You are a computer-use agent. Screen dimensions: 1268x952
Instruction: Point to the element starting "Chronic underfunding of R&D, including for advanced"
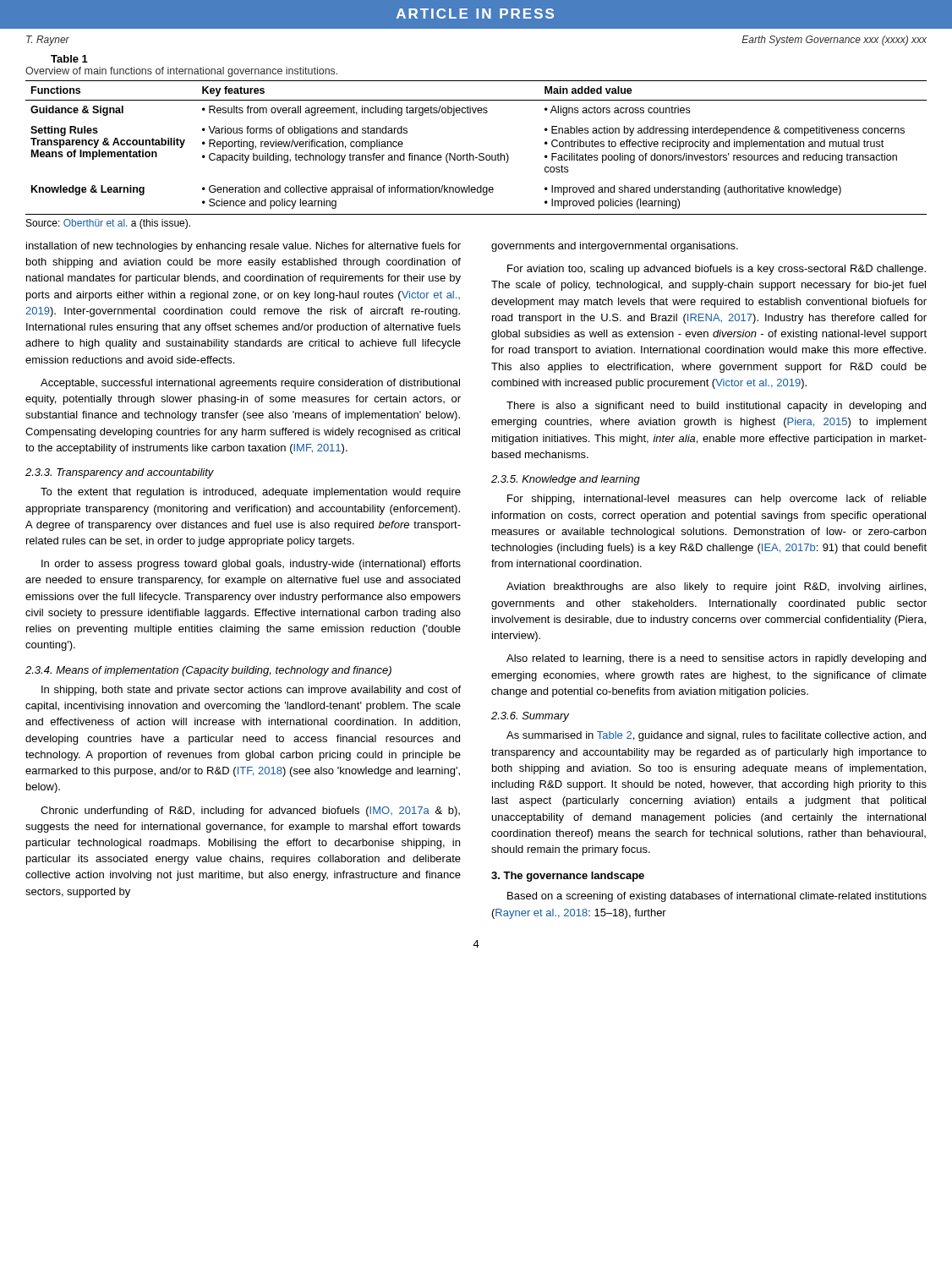coord(243,851)
